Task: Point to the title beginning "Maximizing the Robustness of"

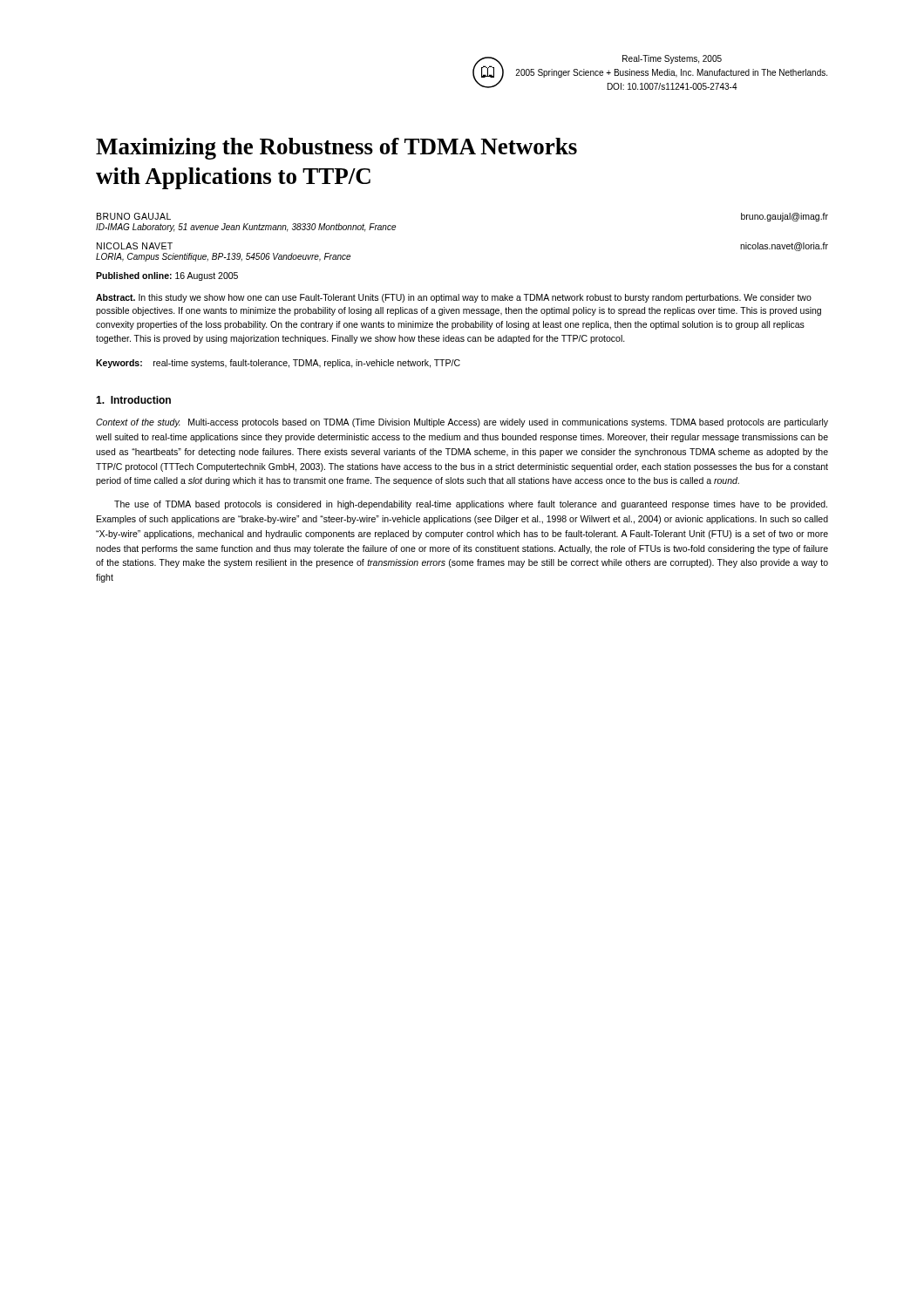Action: (x=462, y=162)
